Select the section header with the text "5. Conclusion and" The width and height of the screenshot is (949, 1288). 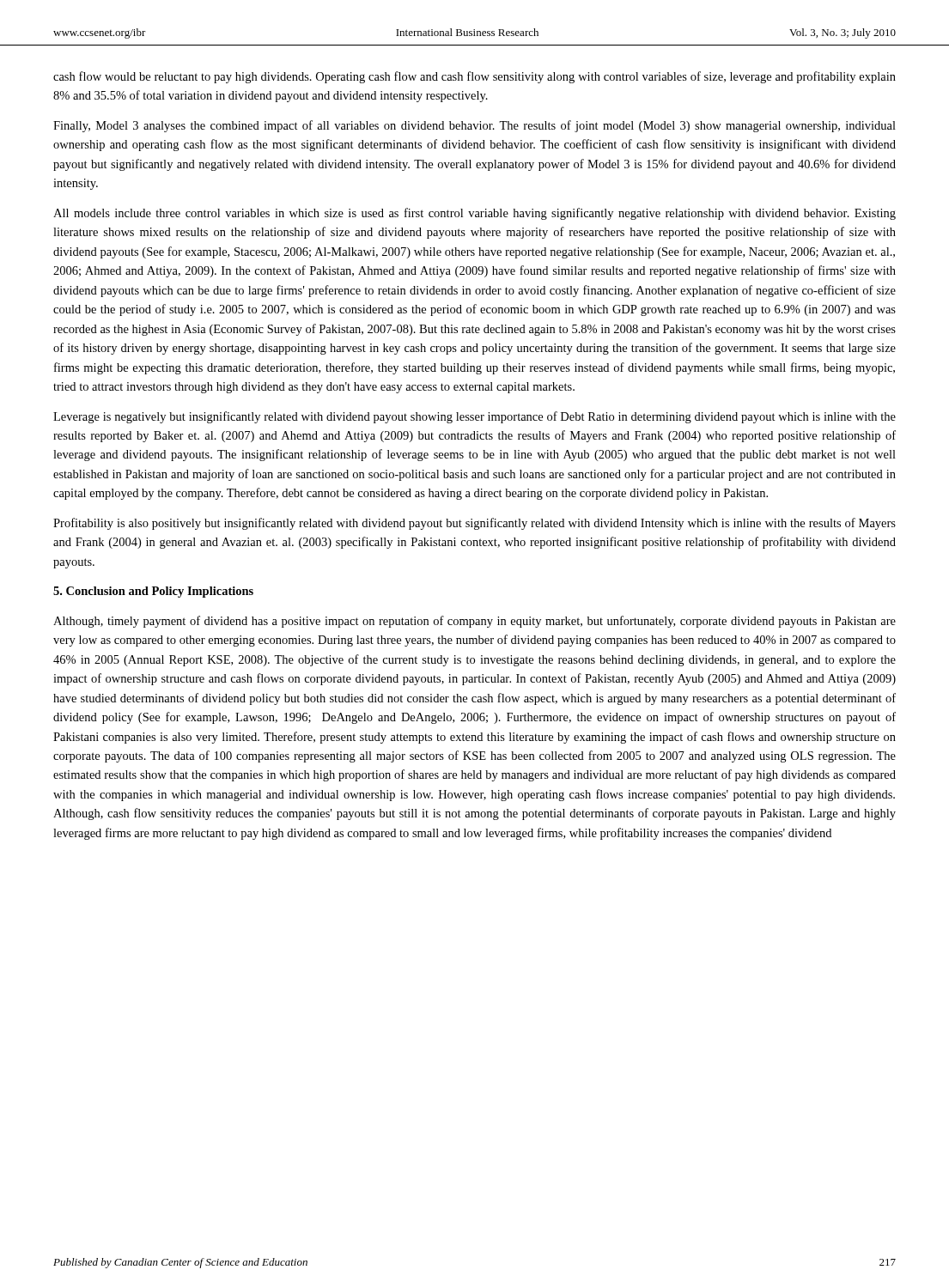[x=153, y=592]
